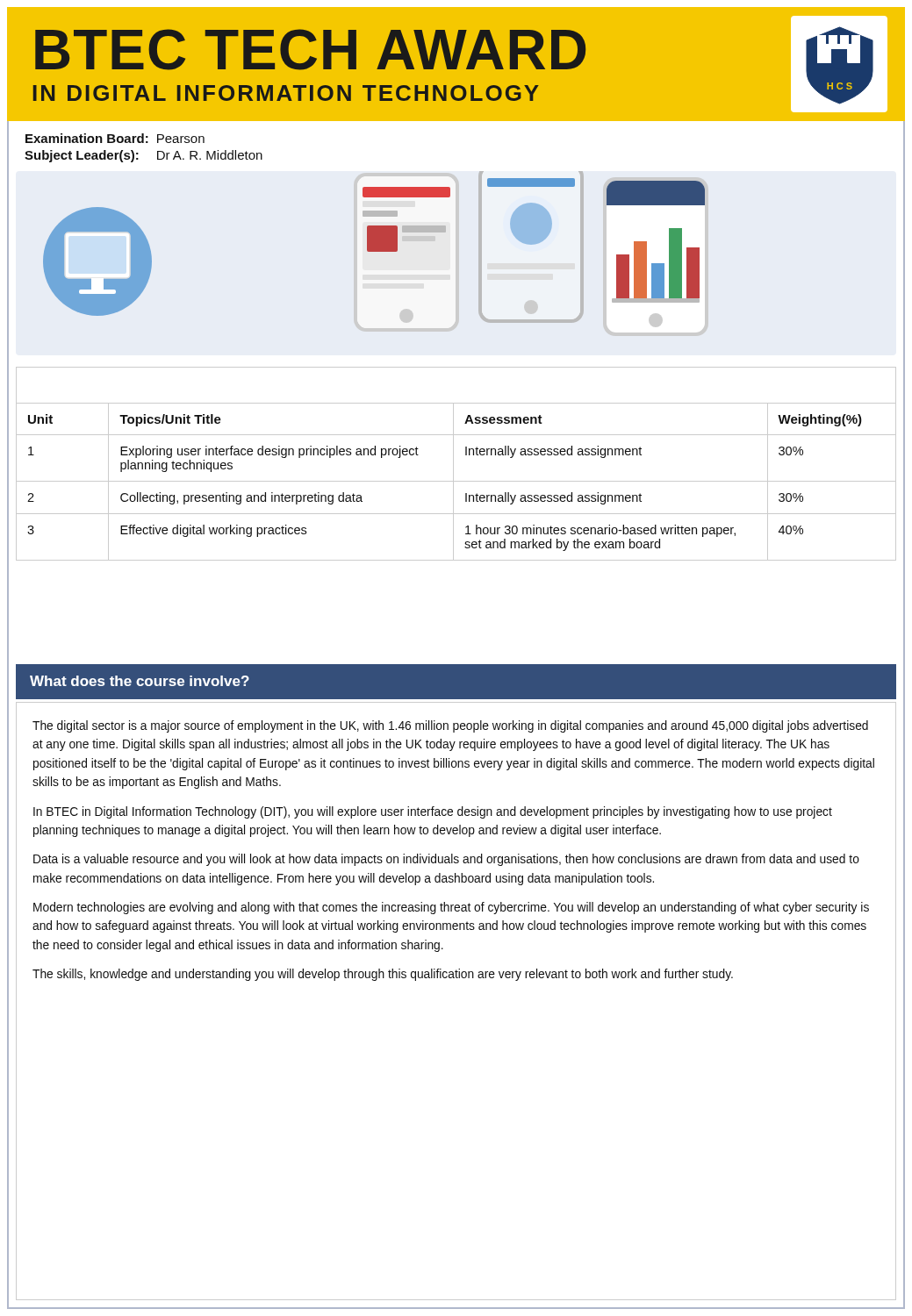Select the text block with the text "Modern technologies are evolving and along with"
The height and width of the screenshot is (1316, 912).
(x=451, y=926)
